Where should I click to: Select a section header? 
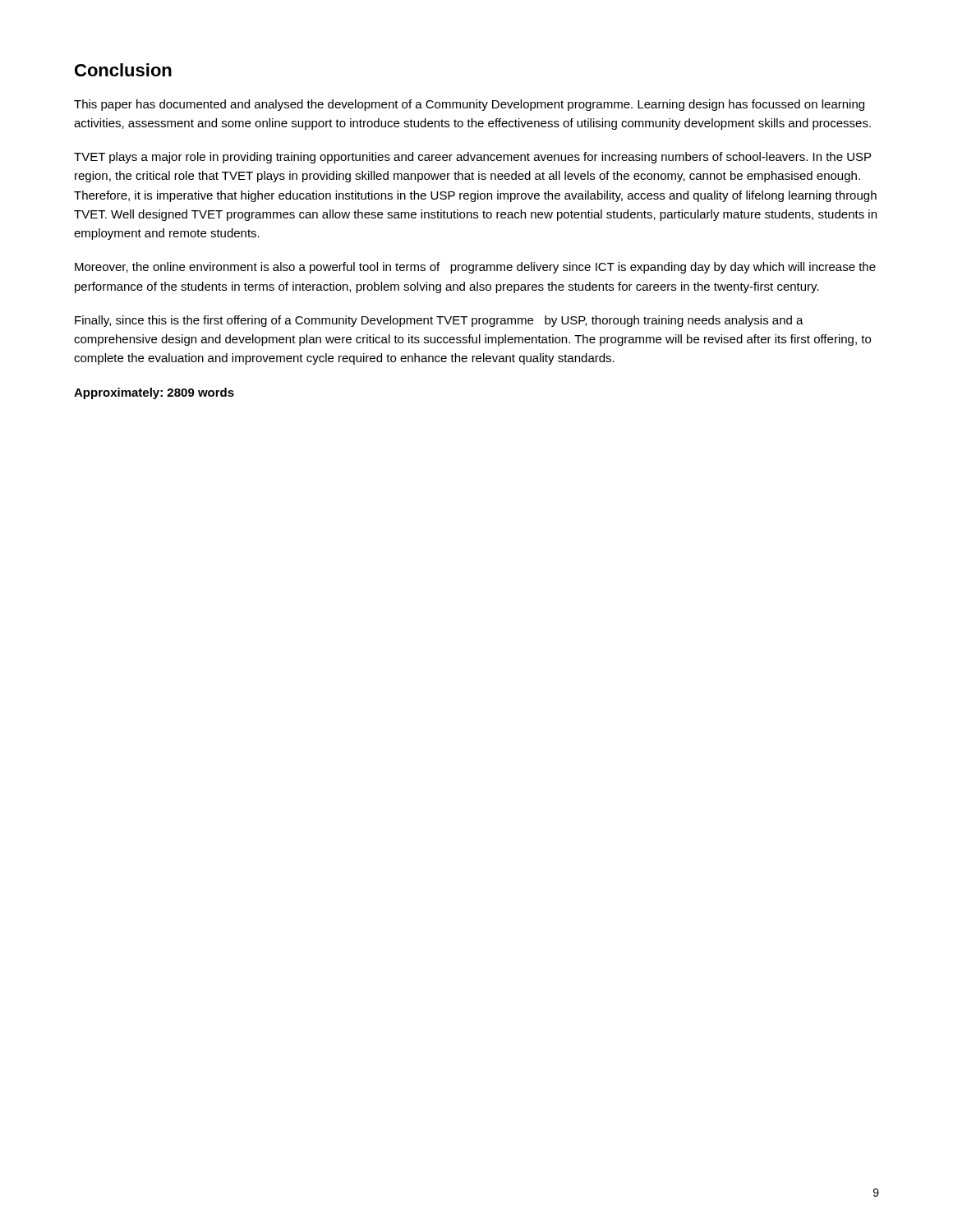(123, 70)
